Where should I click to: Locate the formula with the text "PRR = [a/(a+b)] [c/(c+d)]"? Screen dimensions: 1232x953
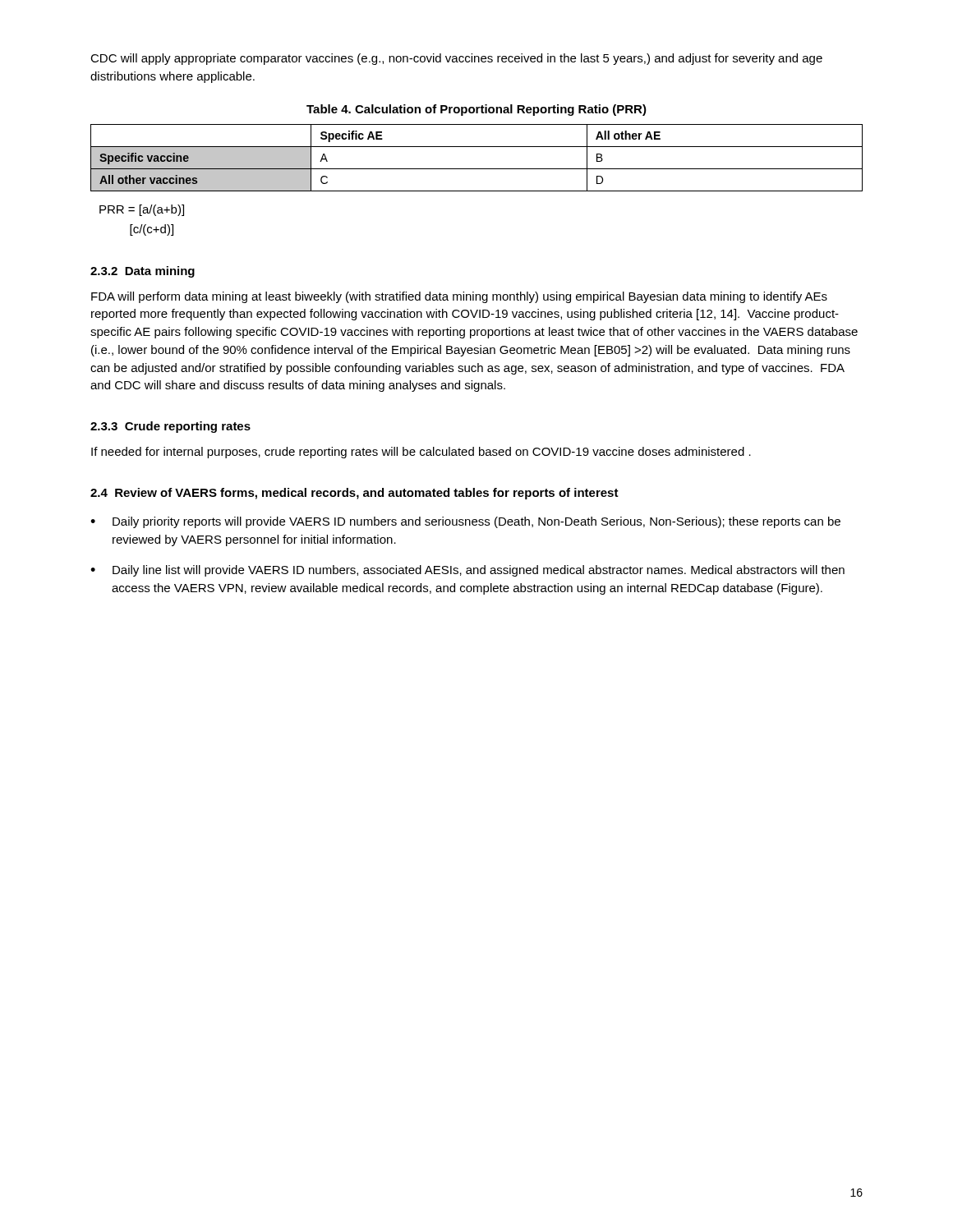pyautogui.click(x=142, y=218)
